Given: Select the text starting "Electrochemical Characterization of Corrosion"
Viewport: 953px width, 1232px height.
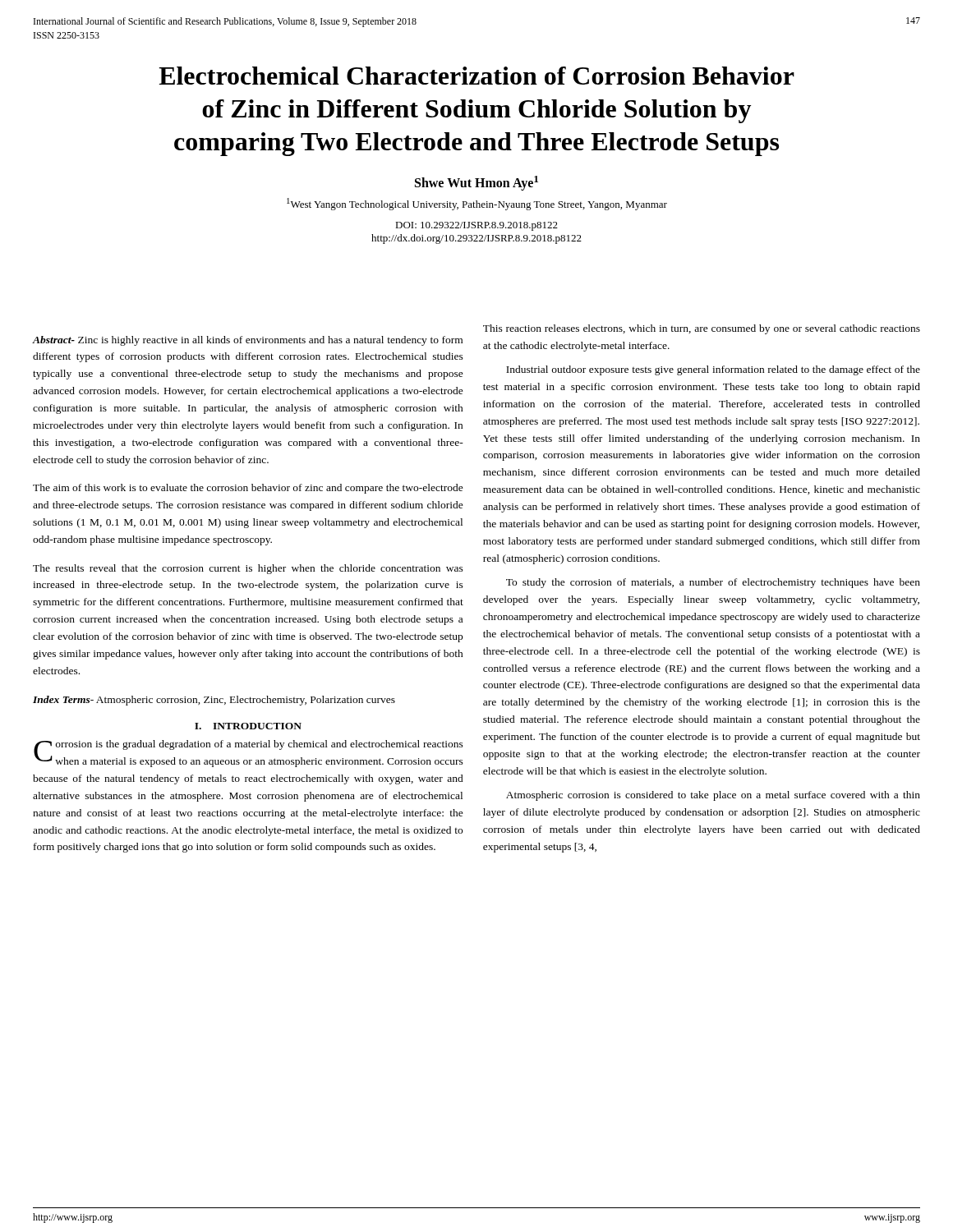Looking at the screenshot, I should (476, 152).
